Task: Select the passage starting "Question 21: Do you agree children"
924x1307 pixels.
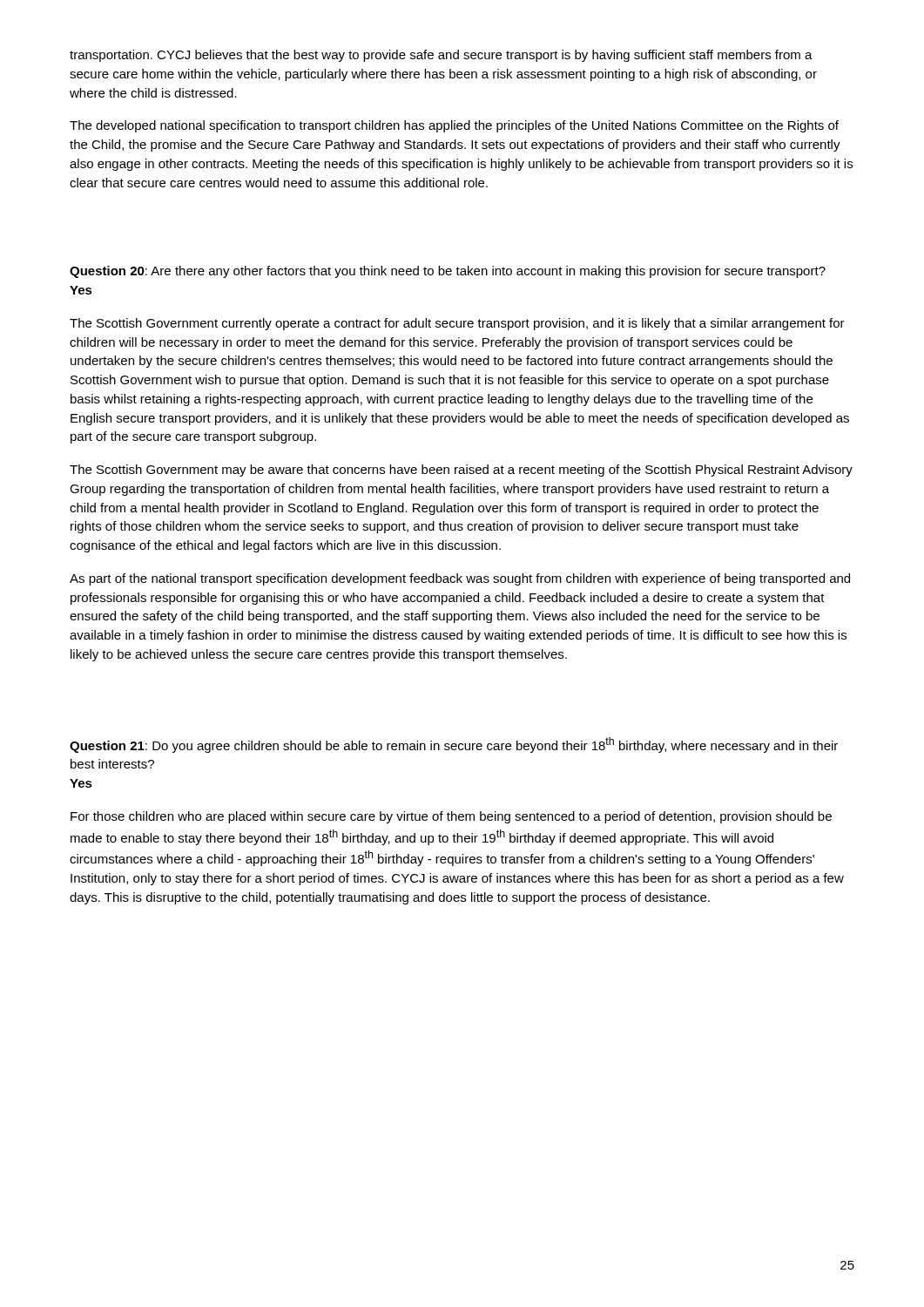Action: coord(454,745)
